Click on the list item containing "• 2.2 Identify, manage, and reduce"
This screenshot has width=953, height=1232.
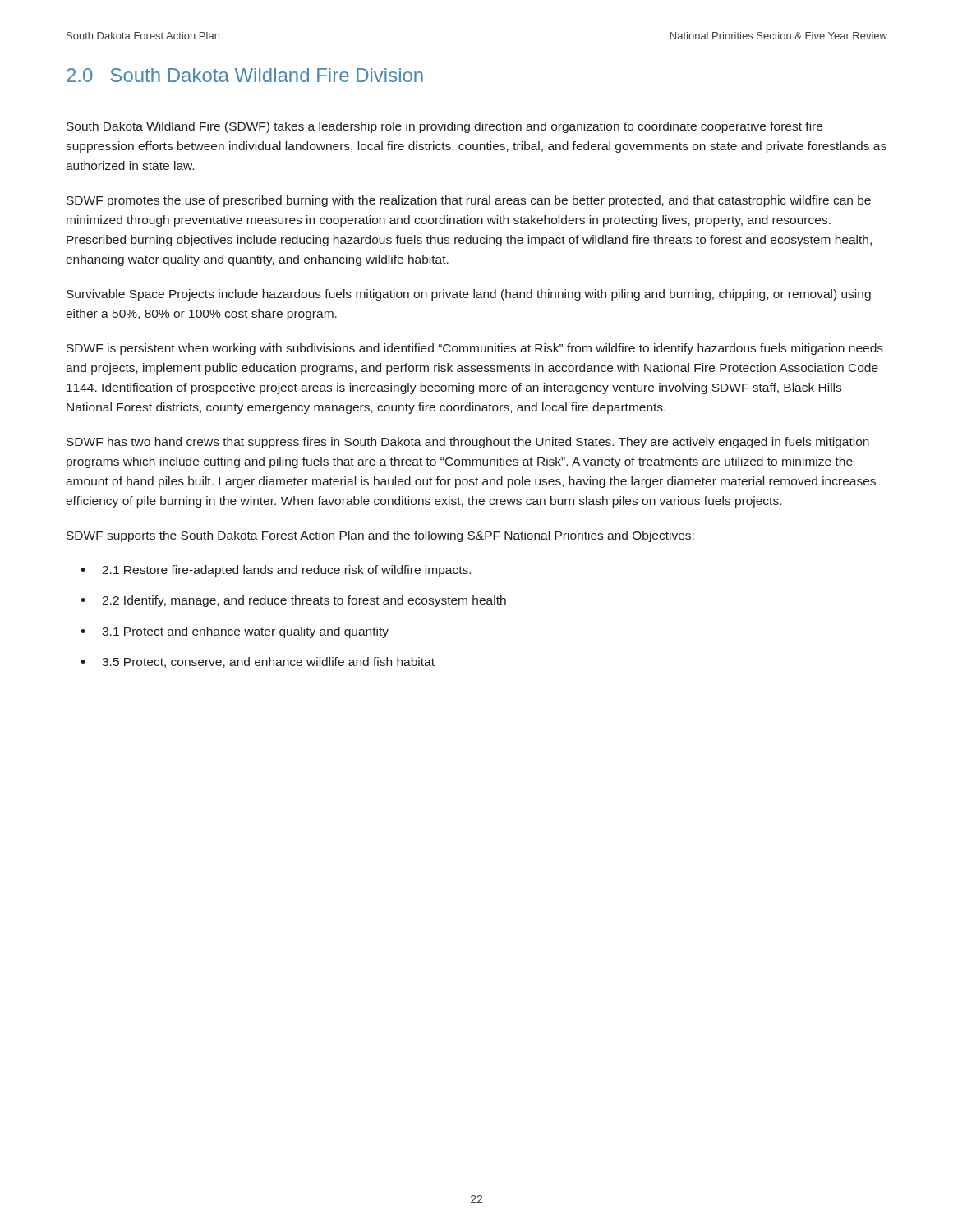[484, 601]
